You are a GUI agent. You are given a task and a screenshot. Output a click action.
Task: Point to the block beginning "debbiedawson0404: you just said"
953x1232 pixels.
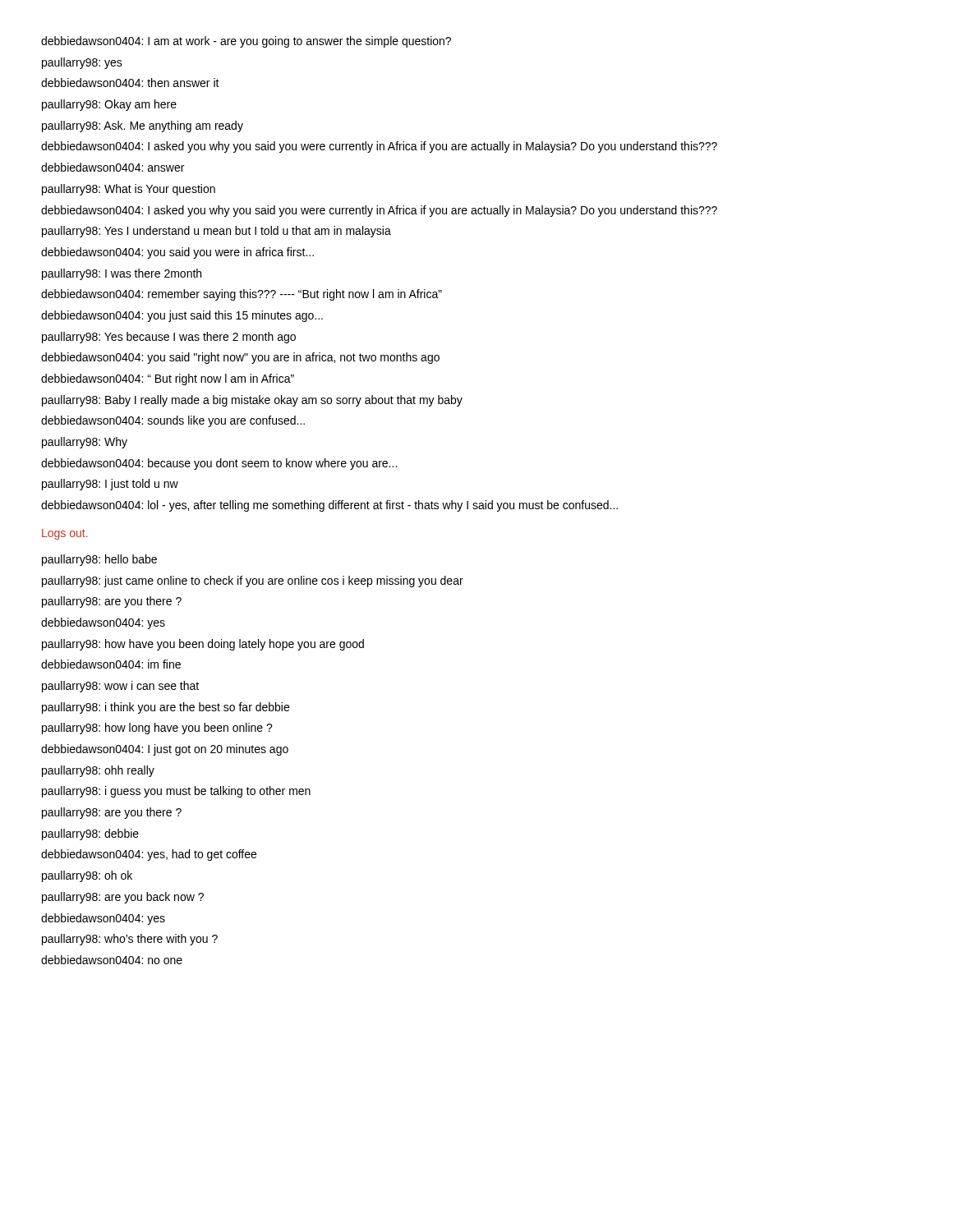coord(182,315)
